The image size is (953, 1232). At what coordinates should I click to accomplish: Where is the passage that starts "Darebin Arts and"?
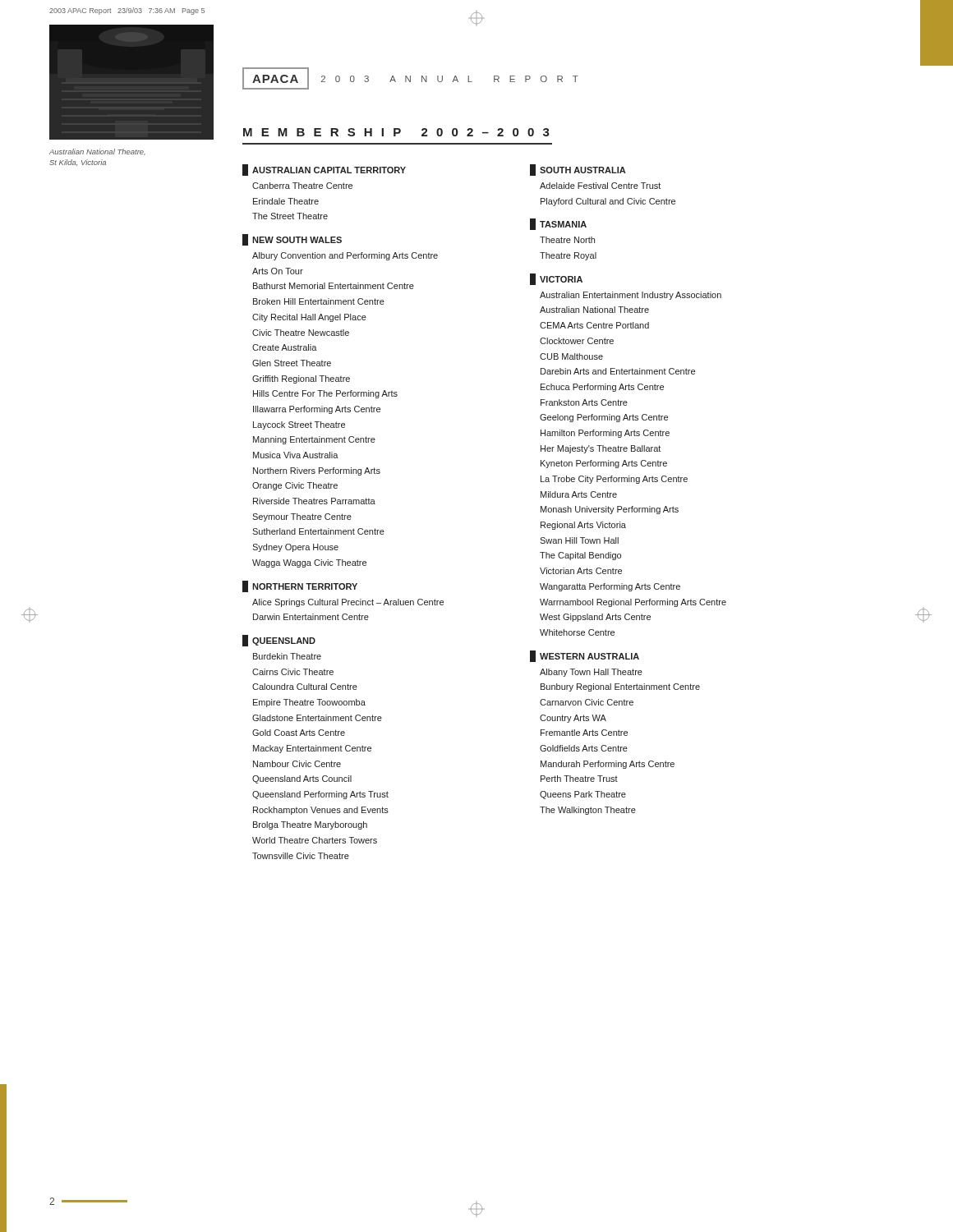pyautogui.click(x=618, y=371)
